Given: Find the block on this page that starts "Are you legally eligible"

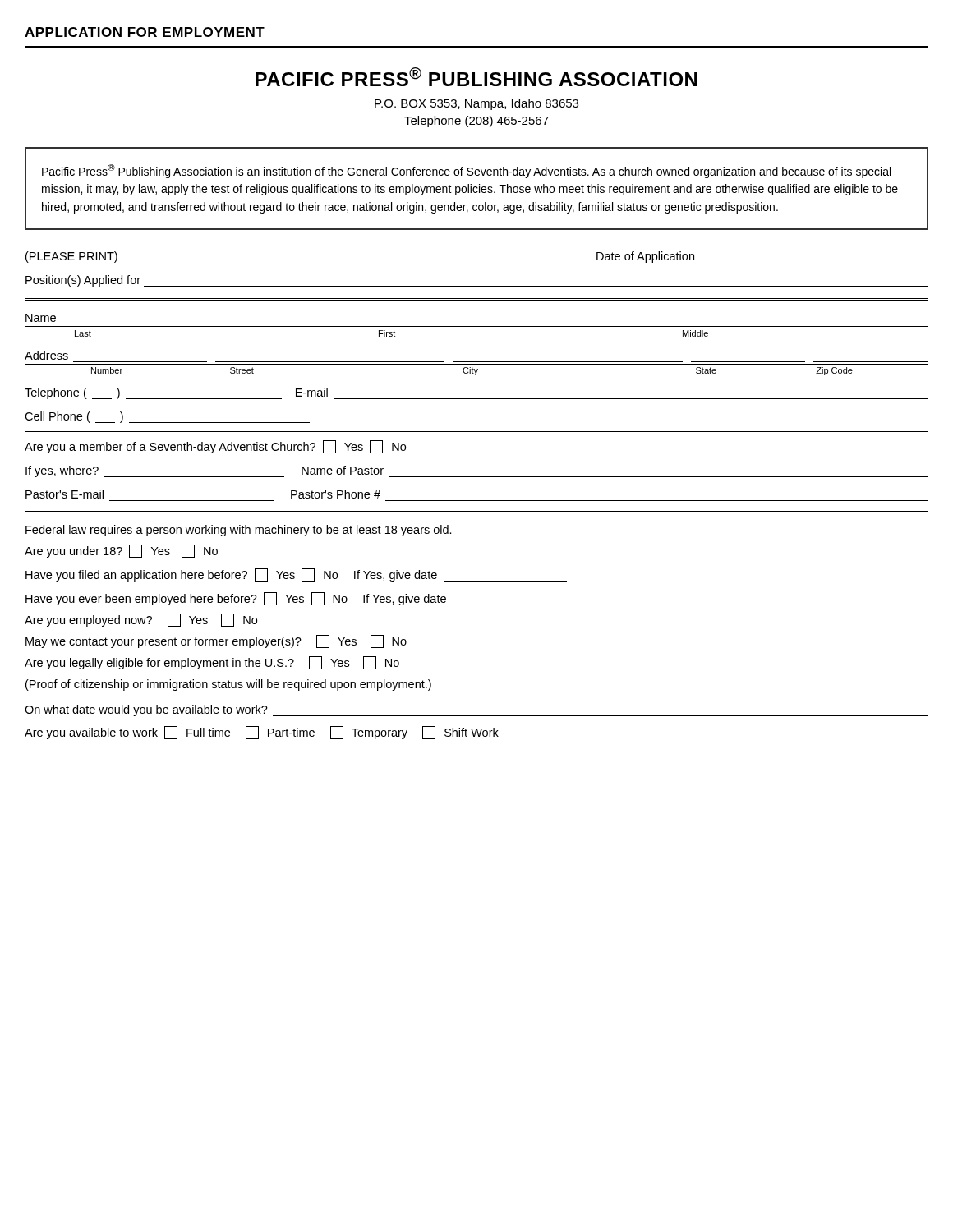Looking at the screenshot, I should tap(212, 663).
